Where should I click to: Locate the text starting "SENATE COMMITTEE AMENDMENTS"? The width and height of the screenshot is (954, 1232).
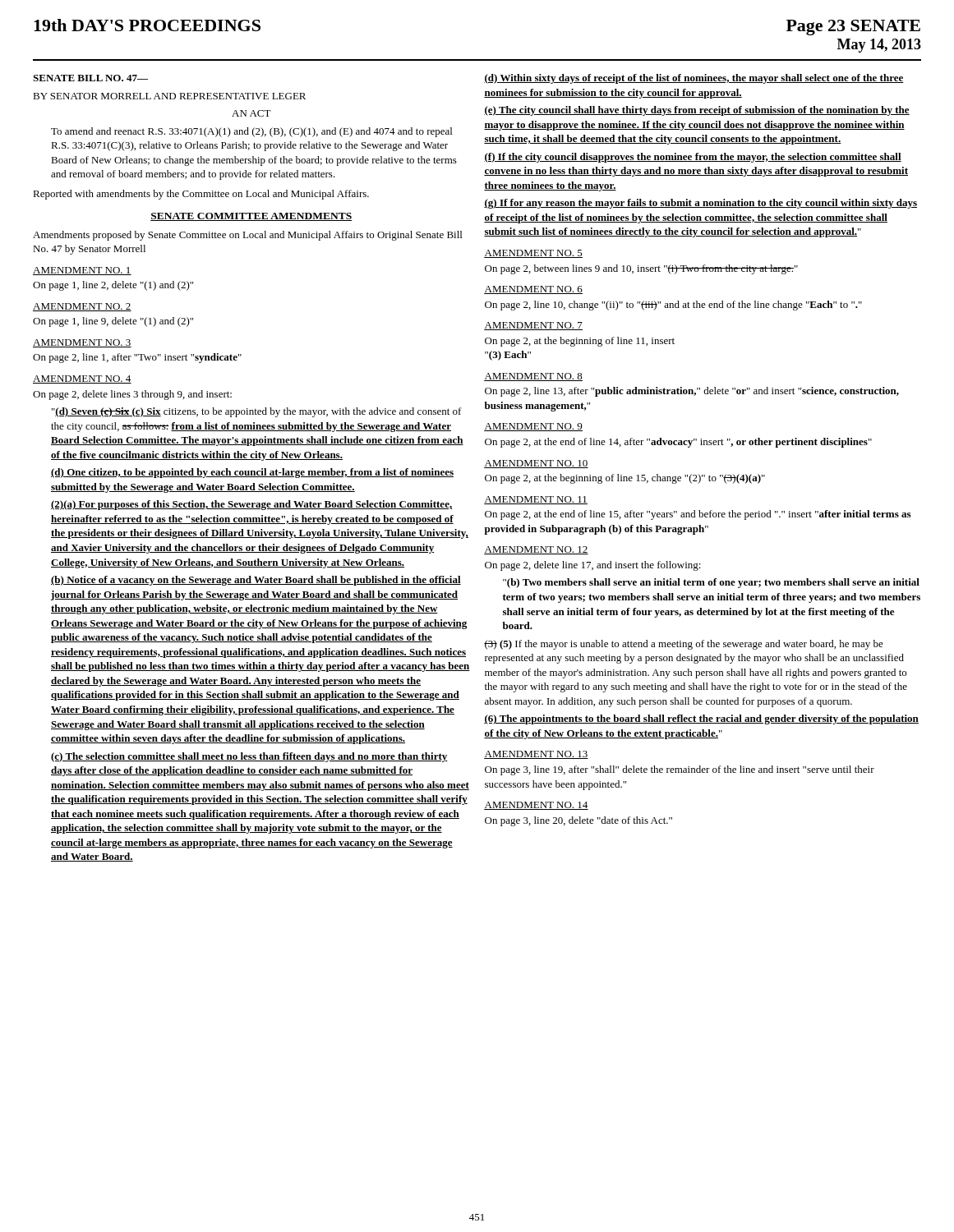pos(251,216)
